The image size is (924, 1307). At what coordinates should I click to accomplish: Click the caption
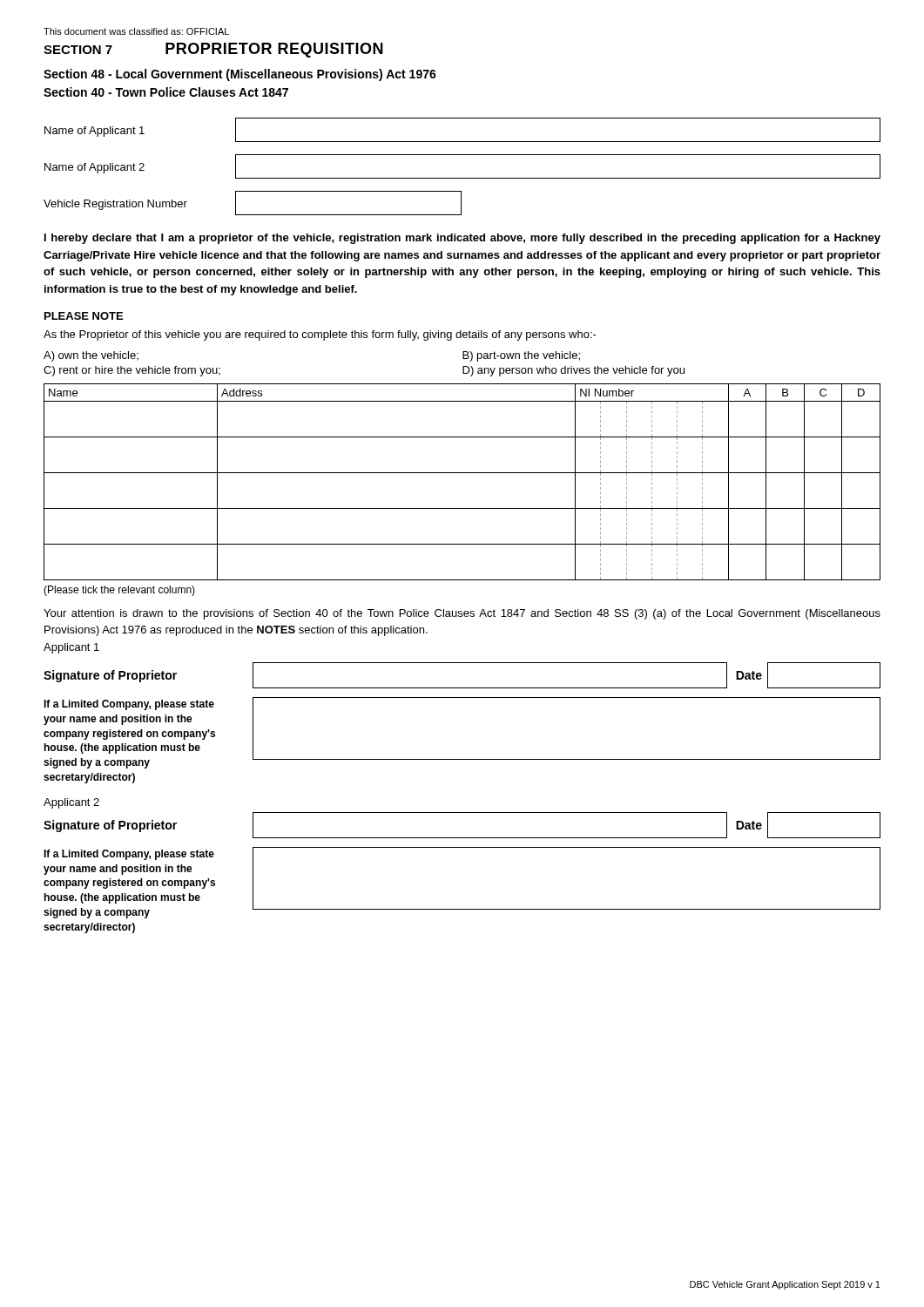[x=119, y=589]
